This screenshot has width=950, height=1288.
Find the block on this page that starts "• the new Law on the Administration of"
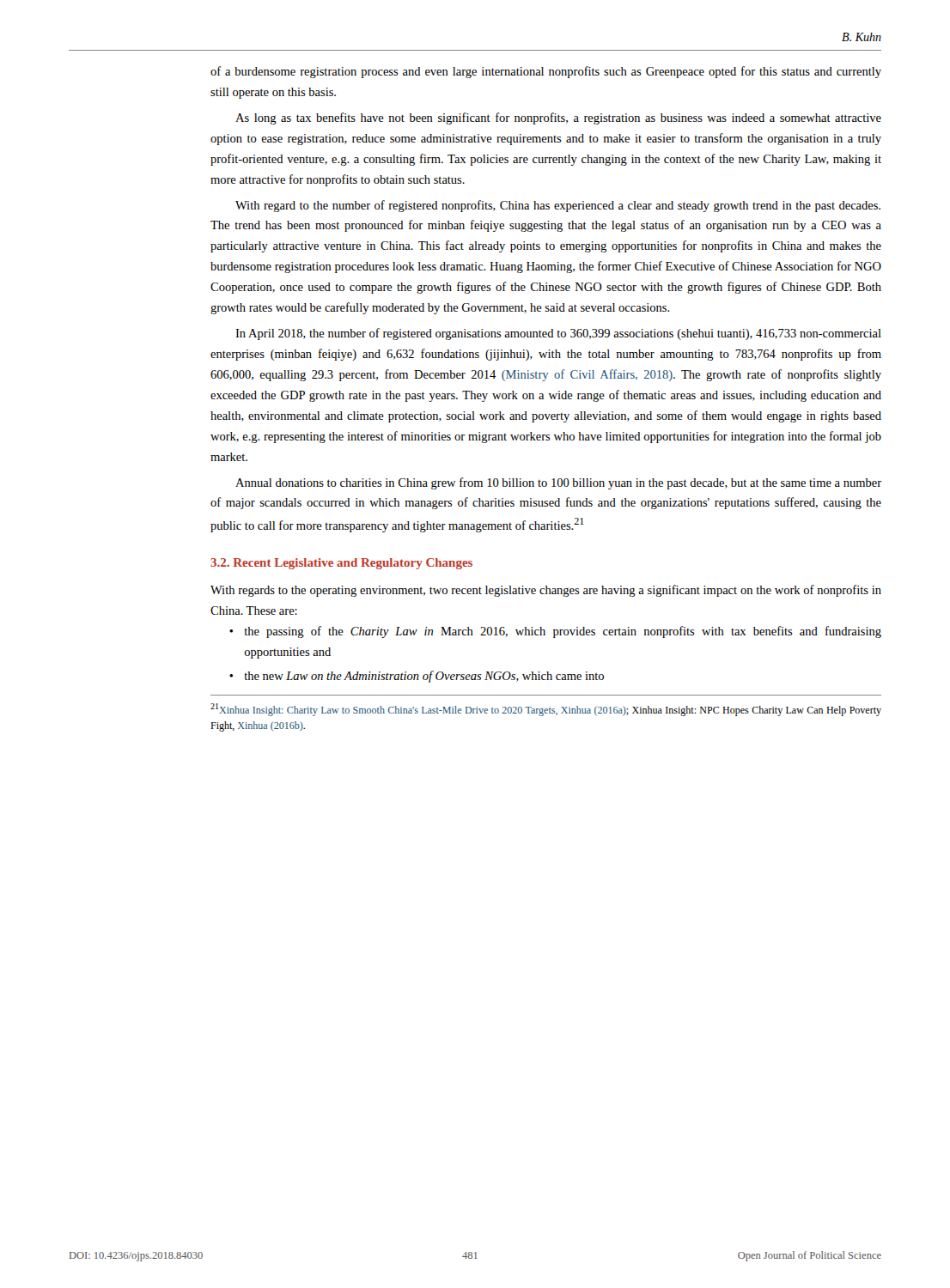[417, 676]
